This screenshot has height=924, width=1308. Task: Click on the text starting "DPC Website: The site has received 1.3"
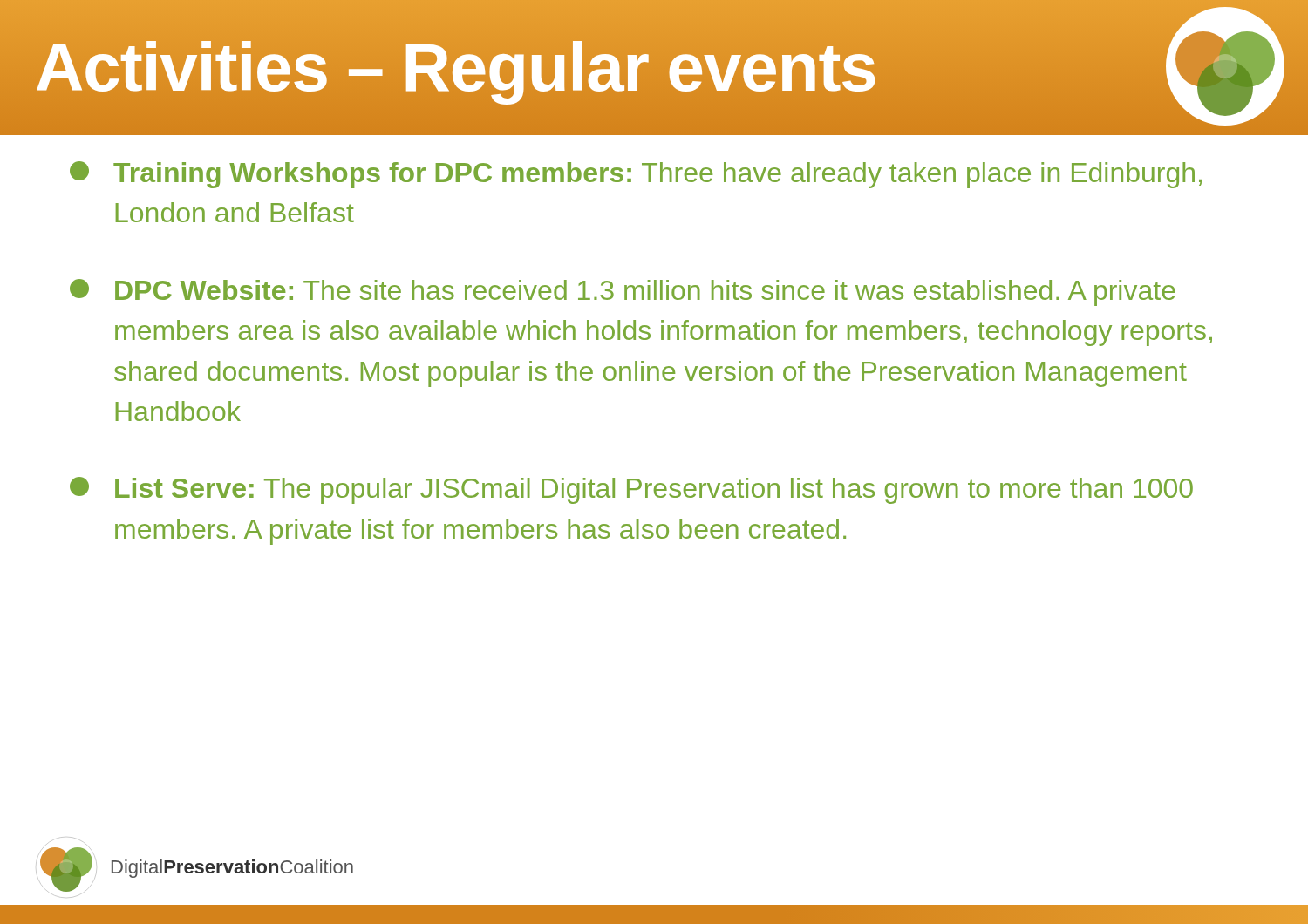pyautogui.click(x=663, y=351)
